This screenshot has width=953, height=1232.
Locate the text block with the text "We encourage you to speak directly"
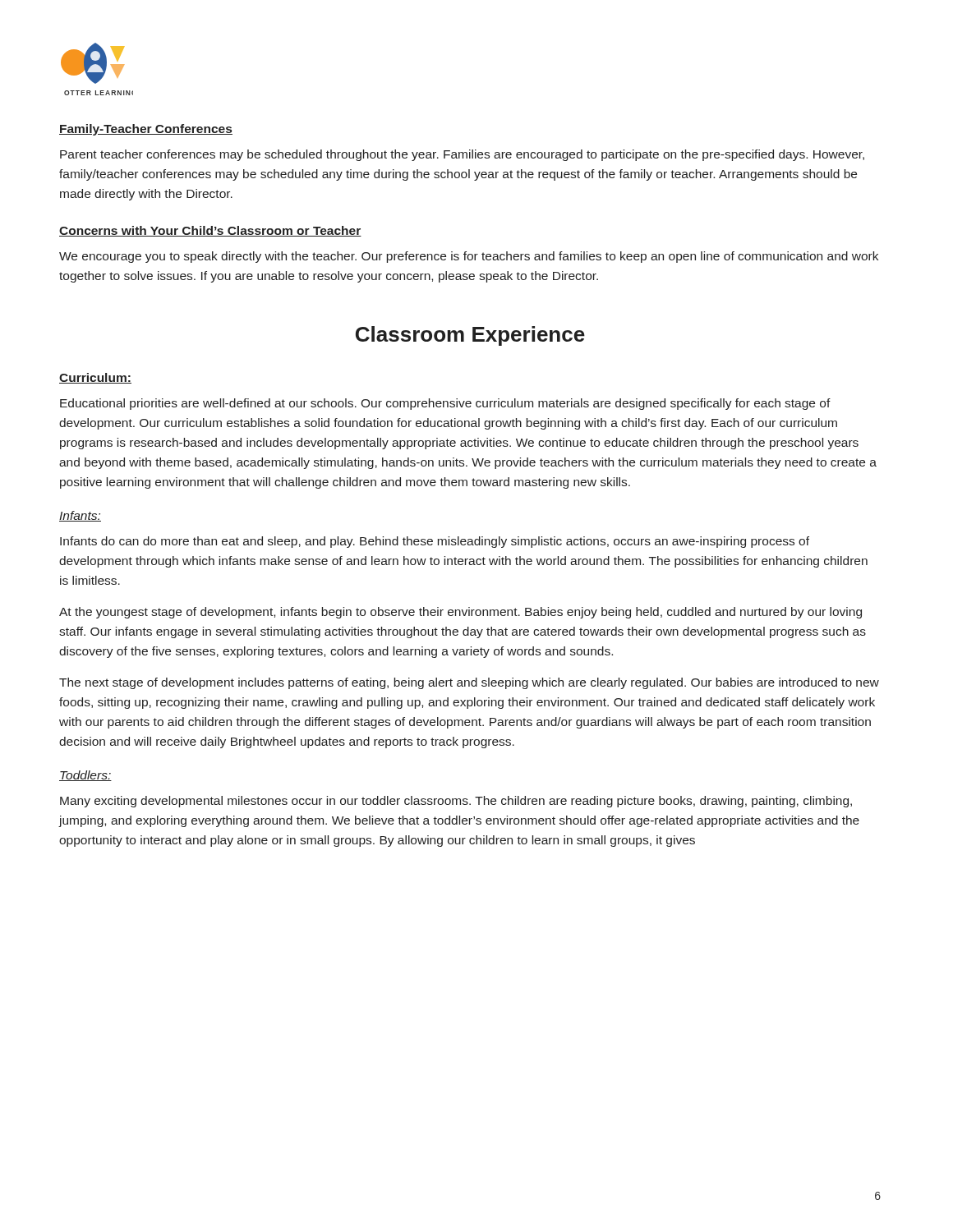[469, 266]
